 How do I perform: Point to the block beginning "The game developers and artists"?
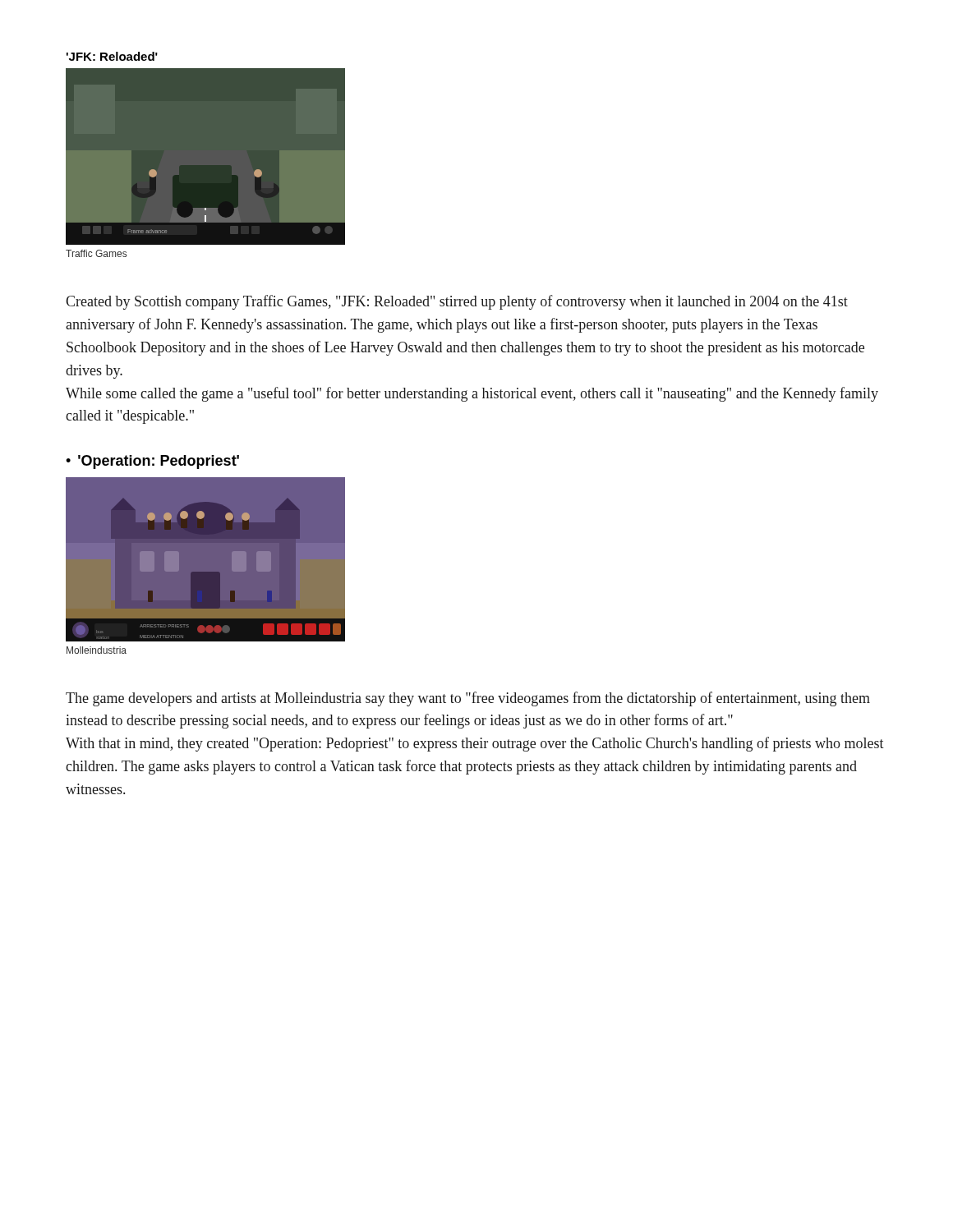(x=468, y=709)
